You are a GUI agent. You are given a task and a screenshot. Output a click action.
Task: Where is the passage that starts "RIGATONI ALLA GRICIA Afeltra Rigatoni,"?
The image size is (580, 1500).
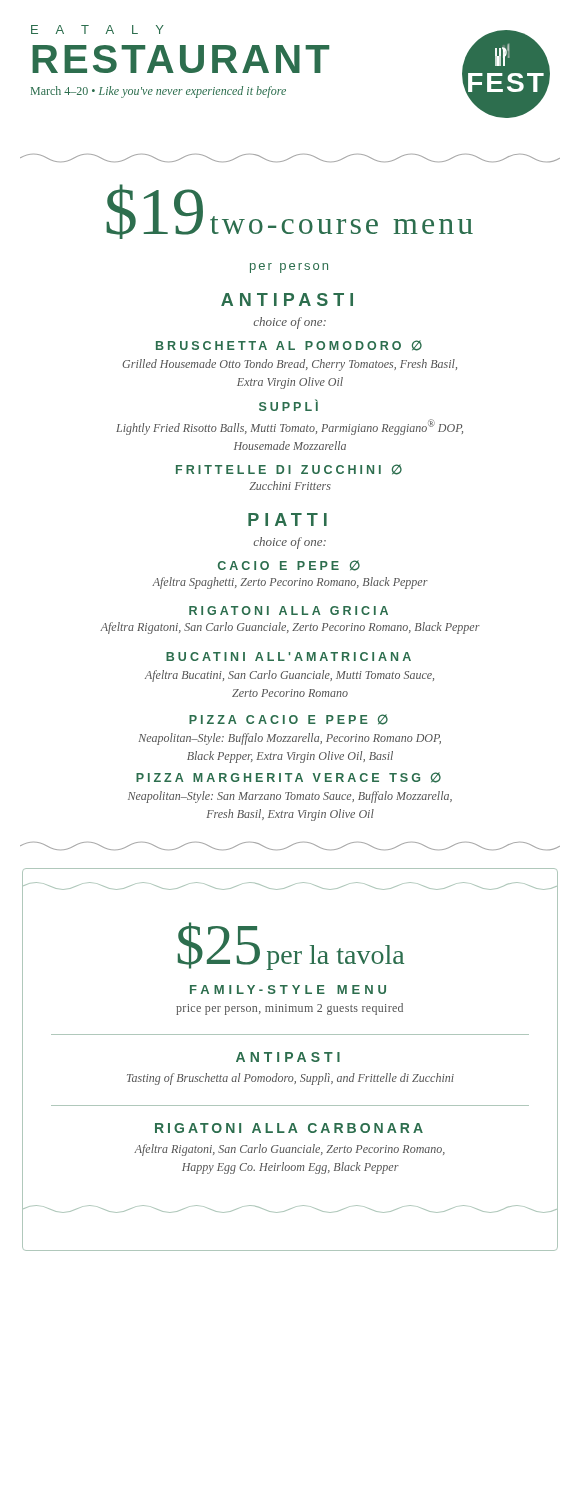(290, 620)
